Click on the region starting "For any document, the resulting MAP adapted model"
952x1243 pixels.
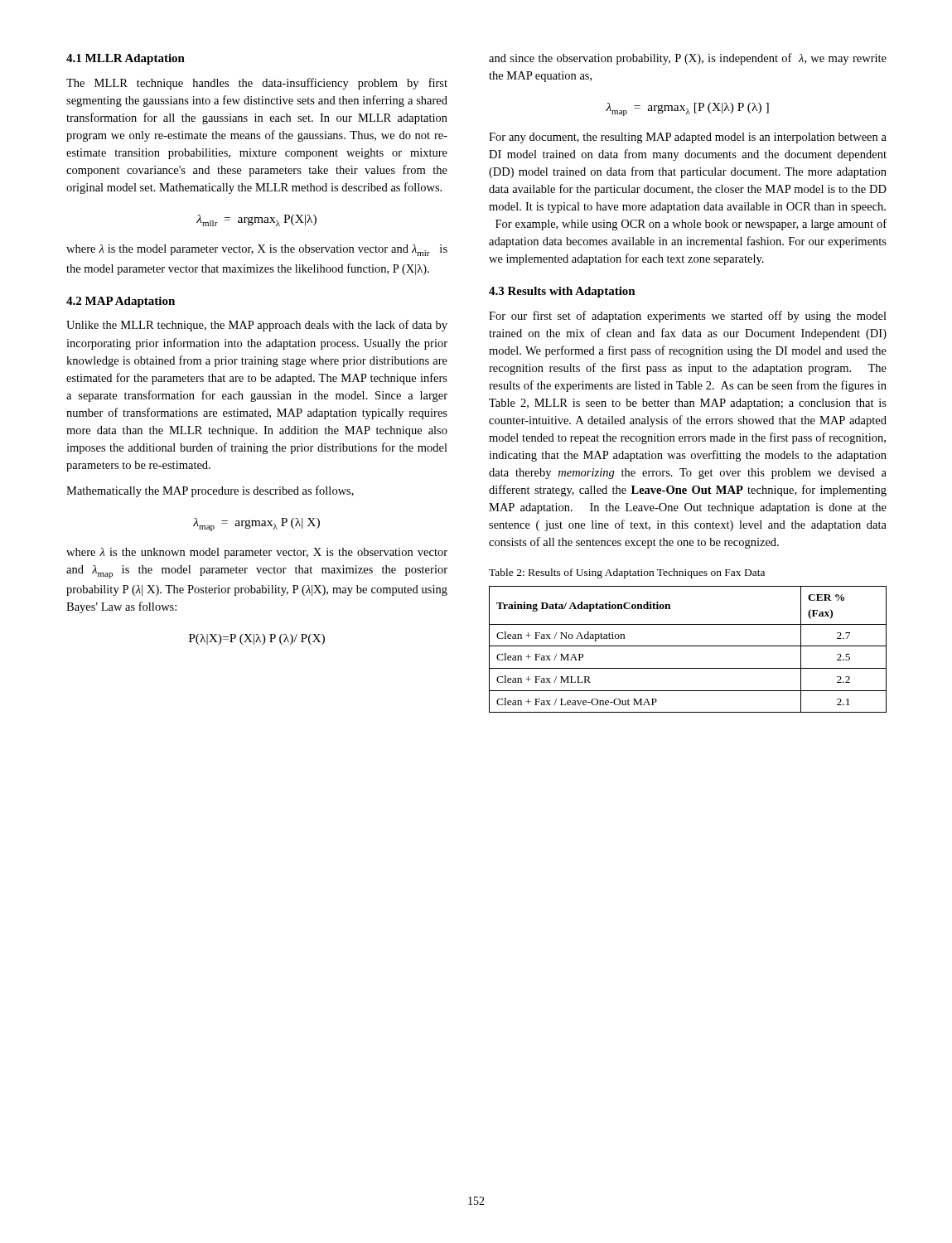click(688, 198)
